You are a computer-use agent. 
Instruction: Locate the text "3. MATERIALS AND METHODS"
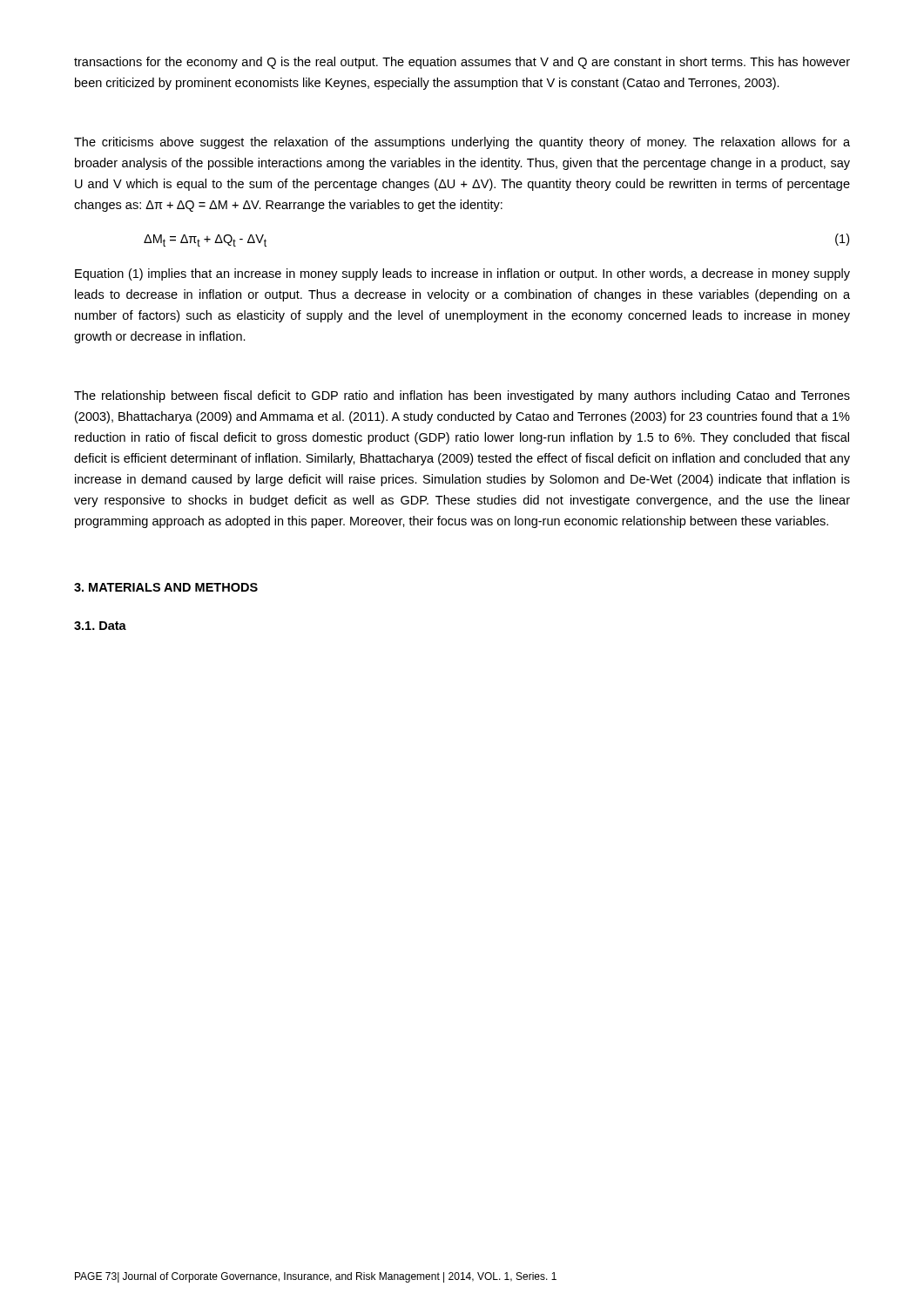pos(166,587)
